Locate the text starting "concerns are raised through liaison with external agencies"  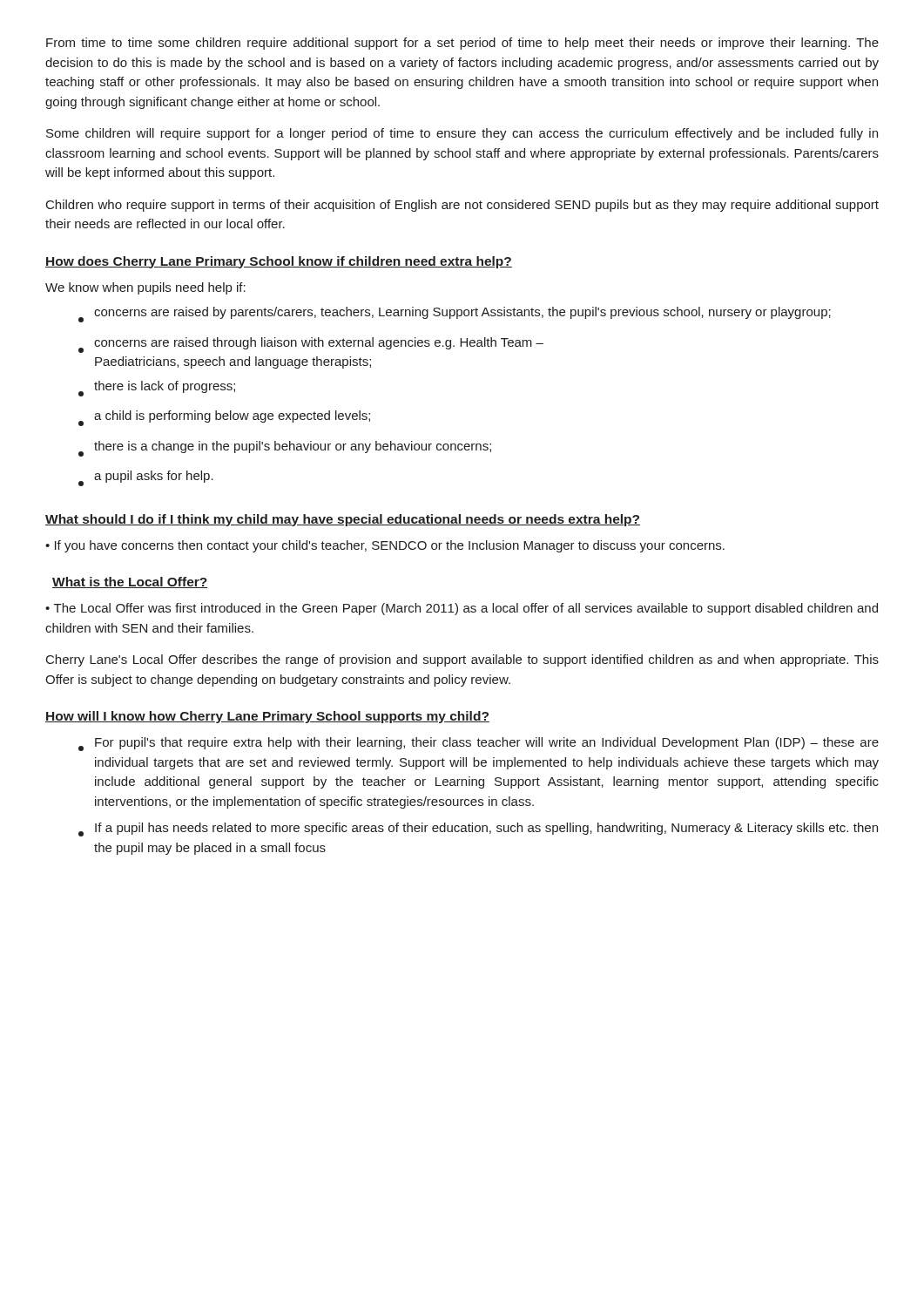(479, 352)
